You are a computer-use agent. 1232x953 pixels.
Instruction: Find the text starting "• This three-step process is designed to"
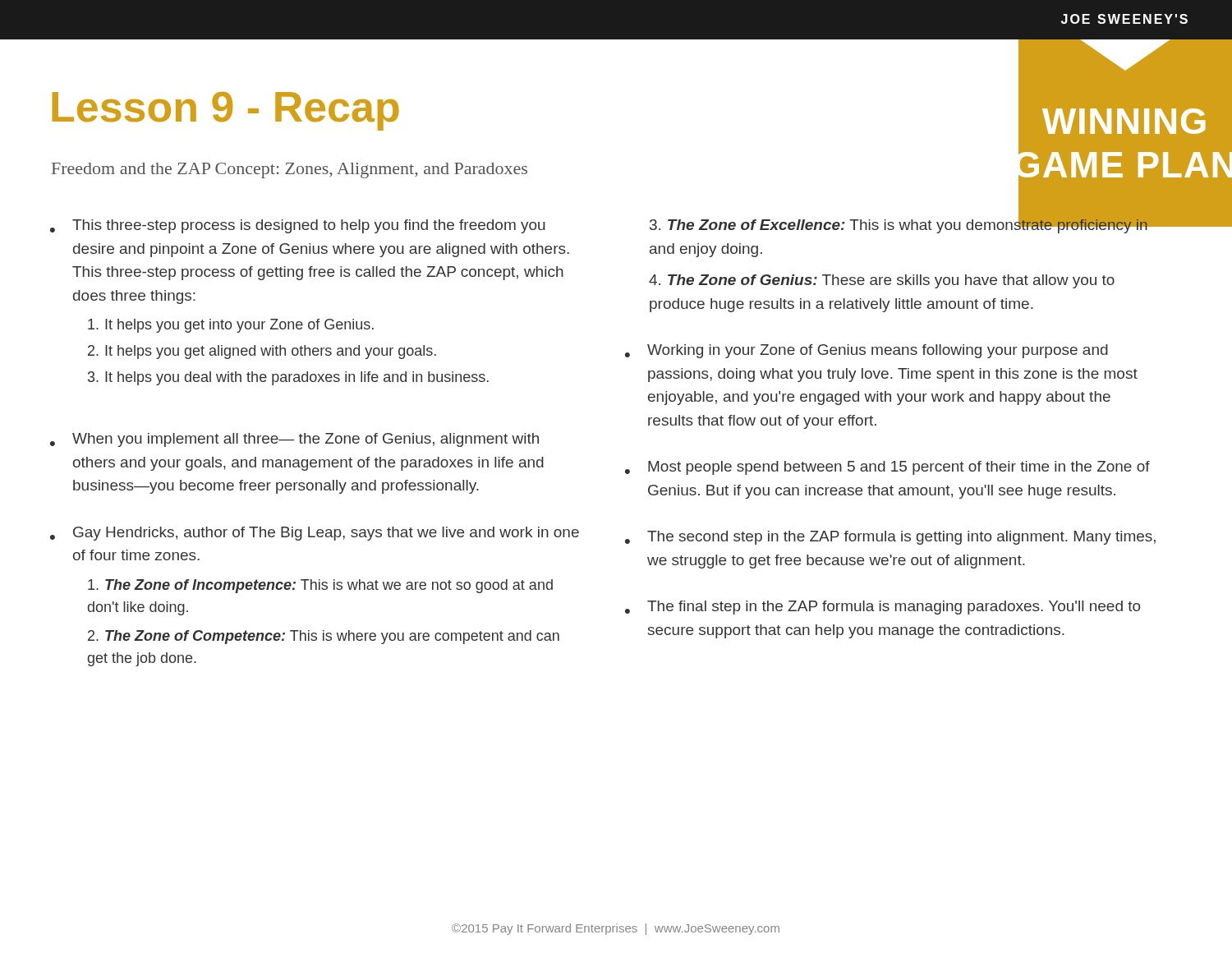coord(316,309)
